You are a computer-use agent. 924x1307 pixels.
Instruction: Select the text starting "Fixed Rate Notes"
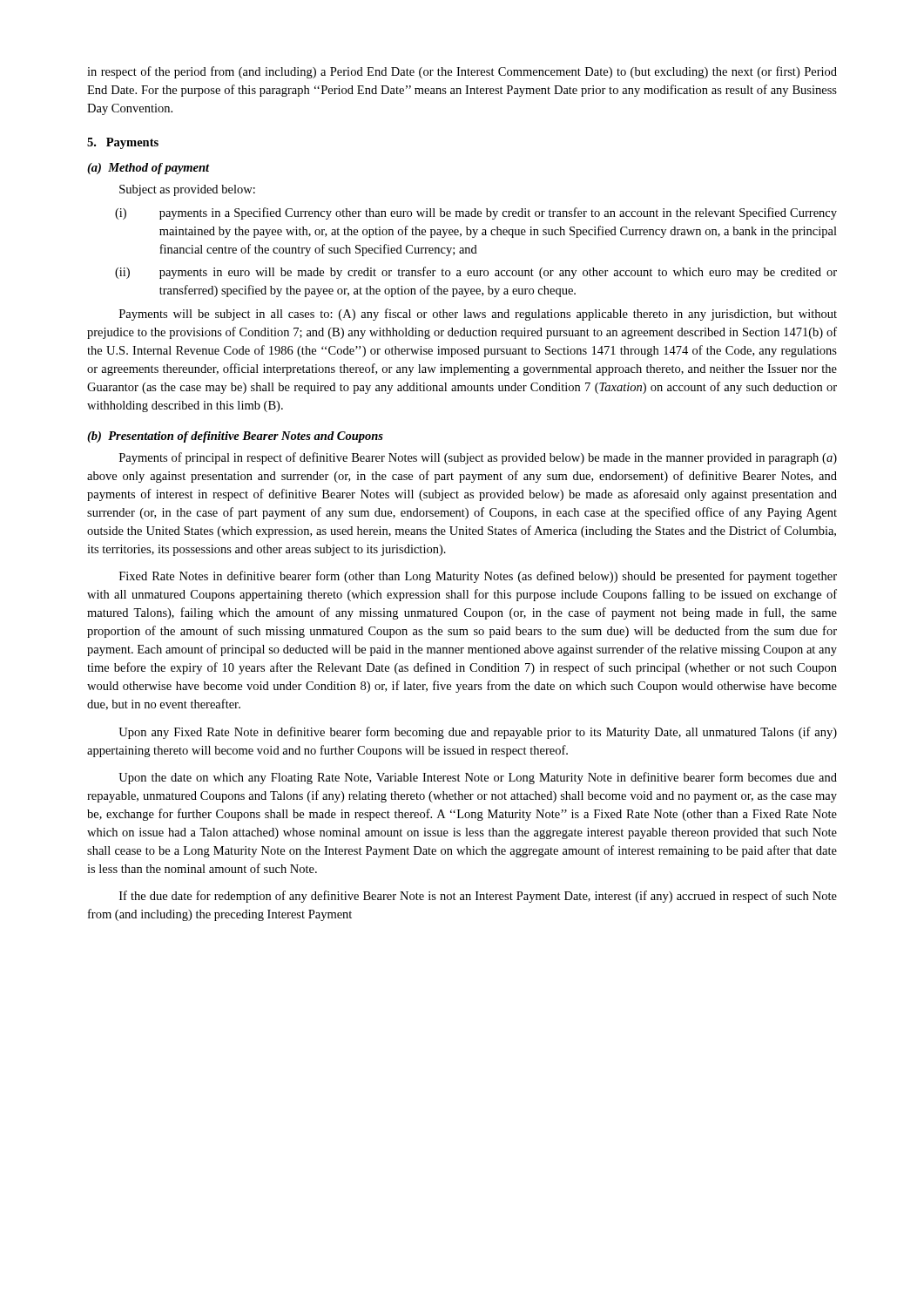click(462, 641)
